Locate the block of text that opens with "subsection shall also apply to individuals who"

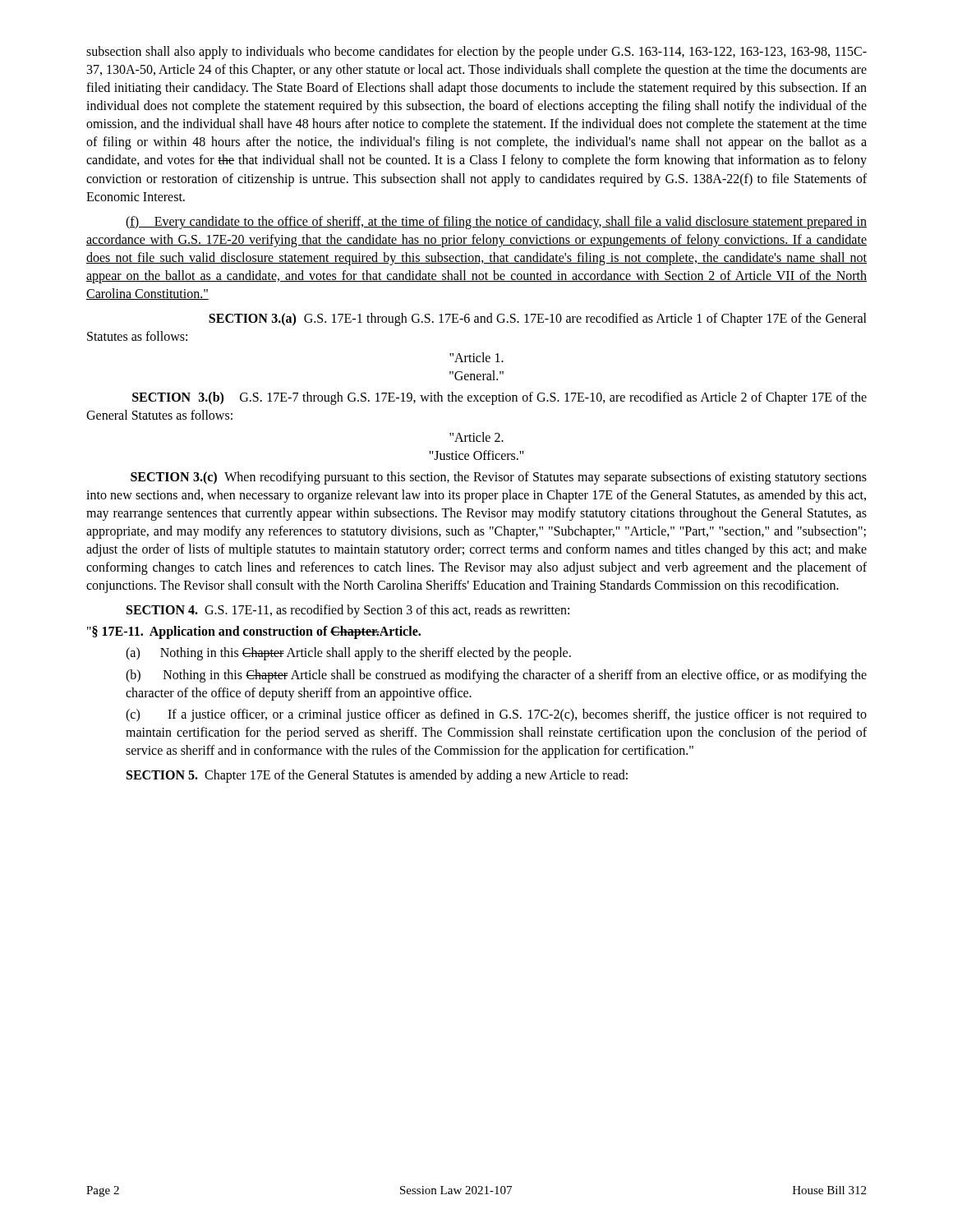pos(476,124)
